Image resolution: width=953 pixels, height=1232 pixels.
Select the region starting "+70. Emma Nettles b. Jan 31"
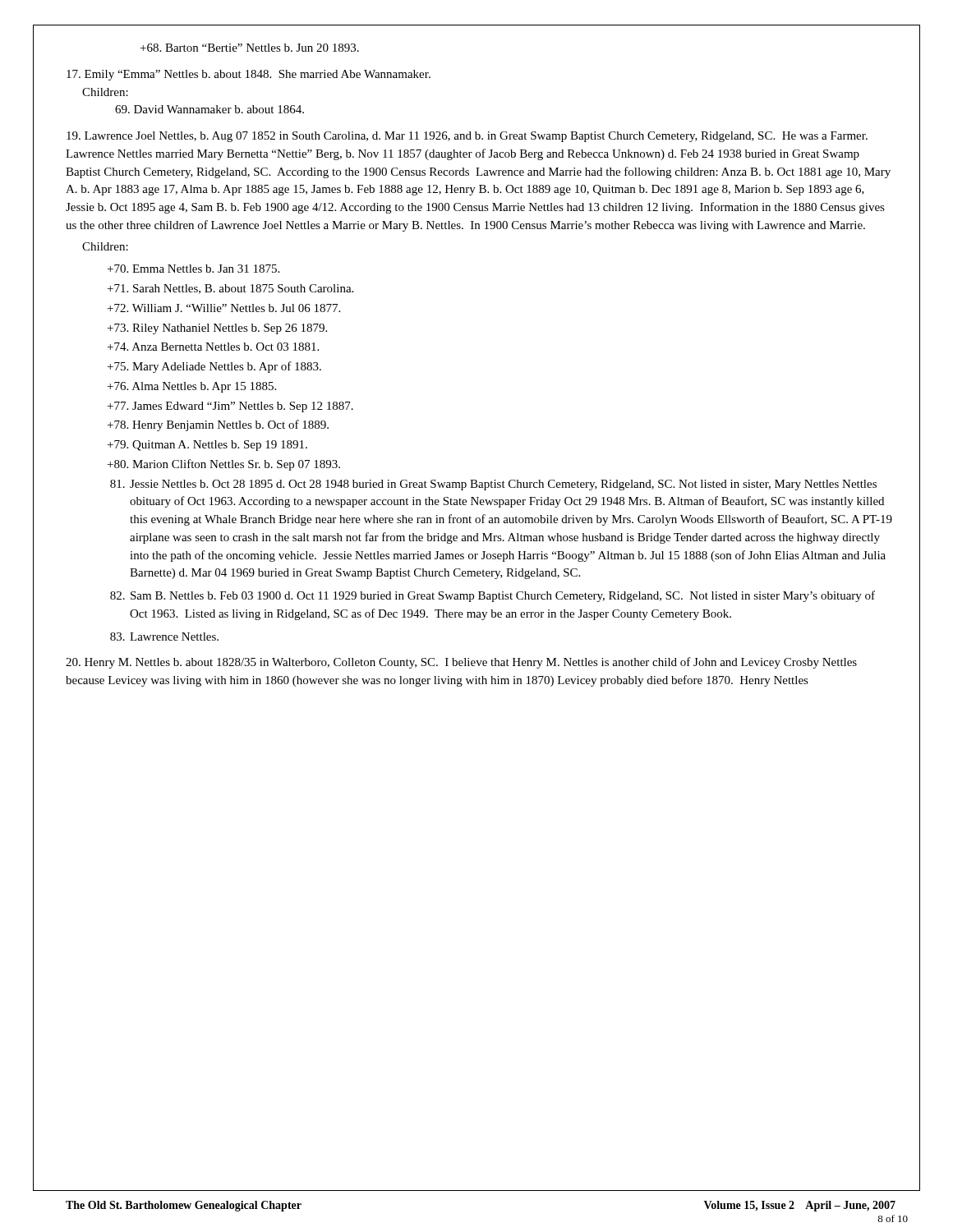194,269
